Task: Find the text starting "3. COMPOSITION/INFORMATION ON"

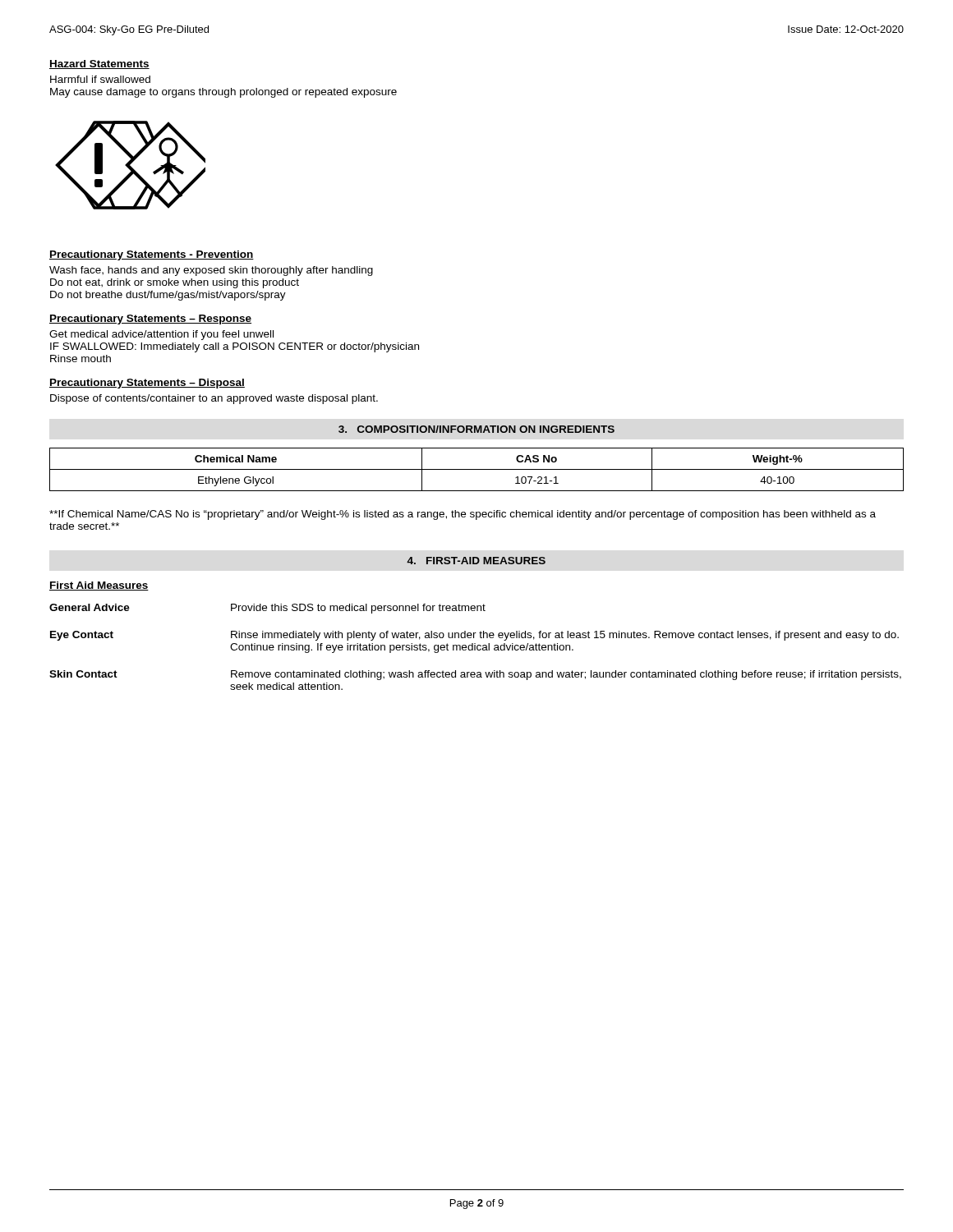Action: (x=476, y=429)
